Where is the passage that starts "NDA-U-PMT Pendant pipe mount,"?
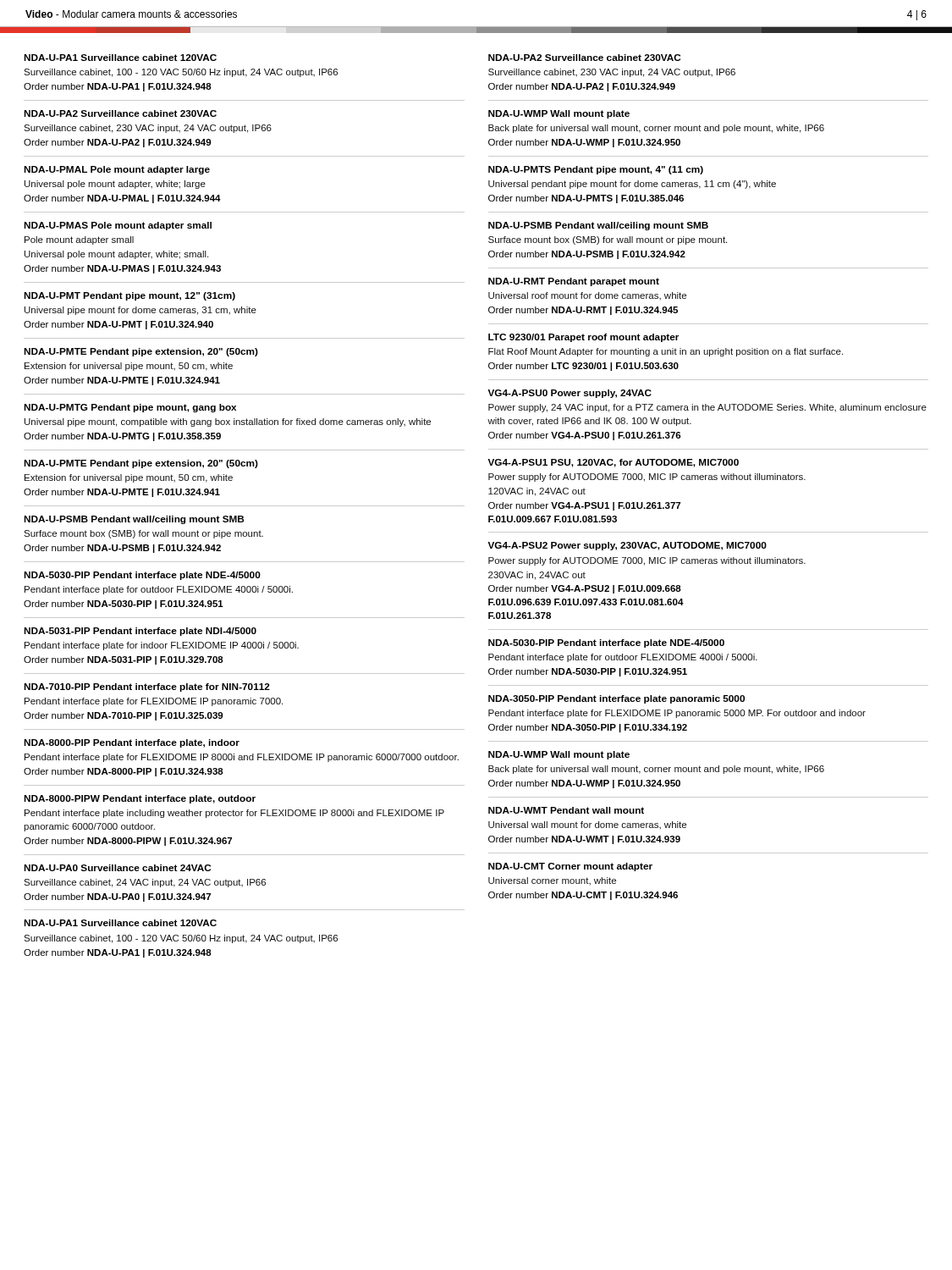Screen dimensions: 1270x952 [244, 310]
